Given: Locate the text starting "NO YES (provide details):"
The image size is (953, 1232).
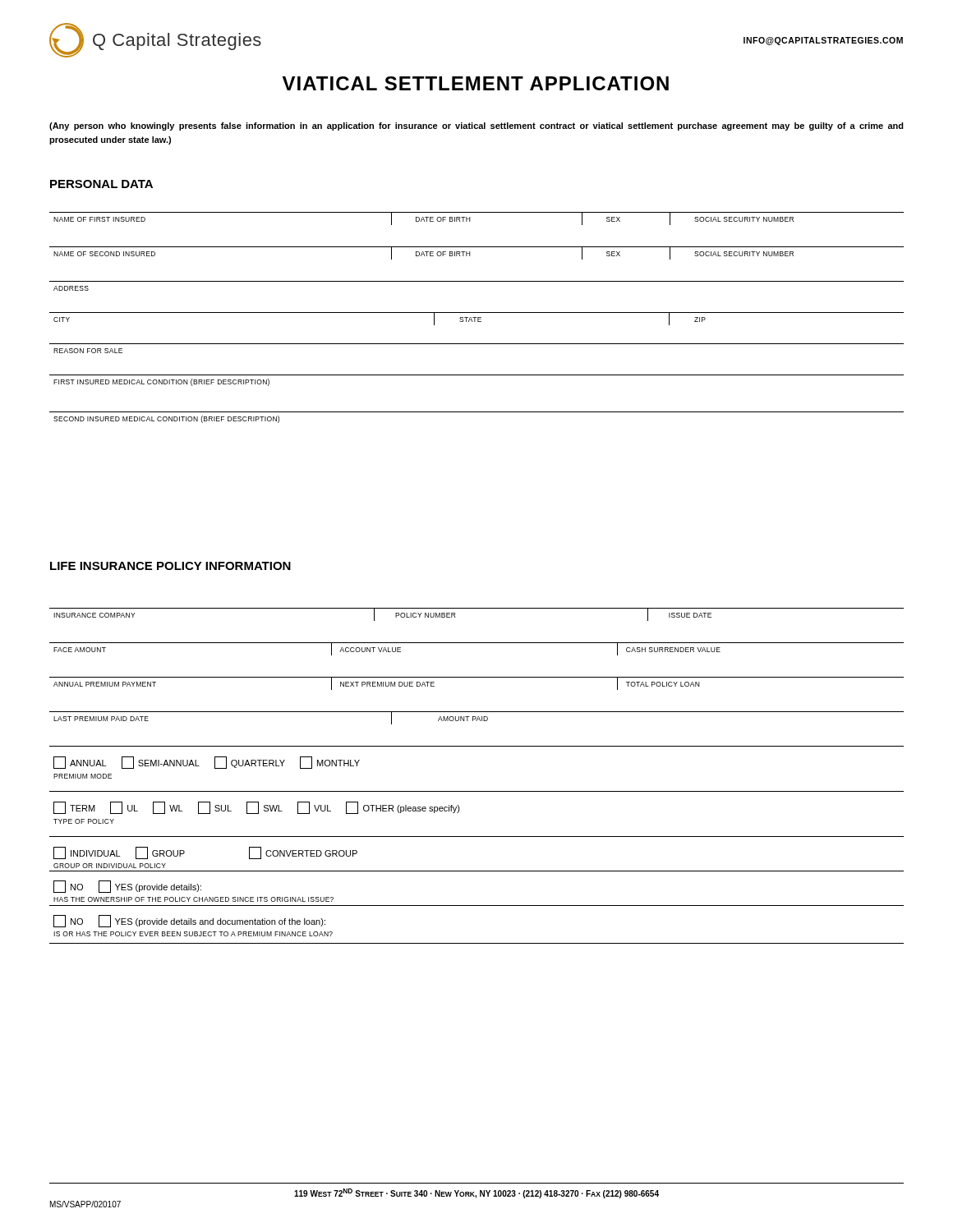Looking at the screenshot, I should [127, 887].
